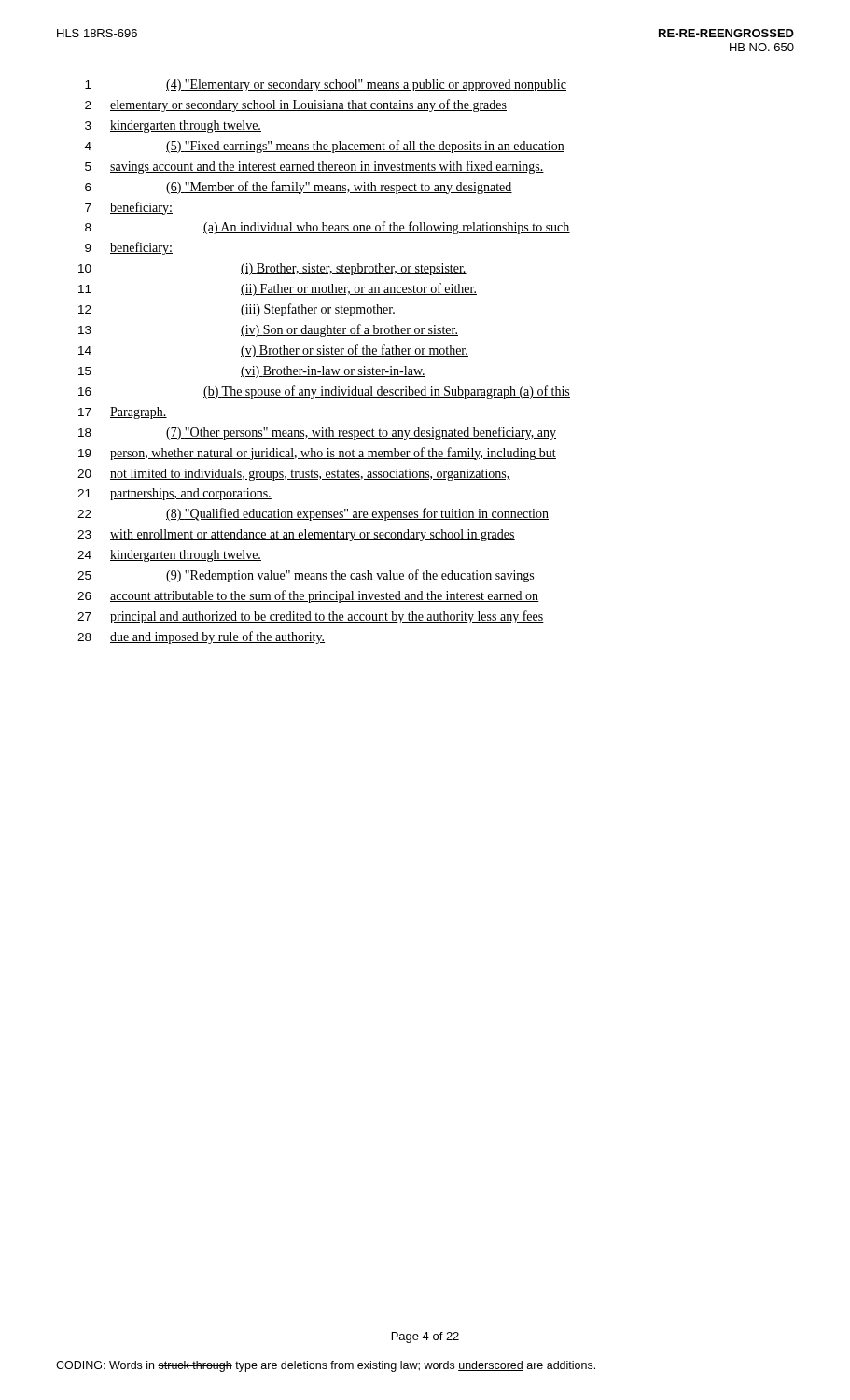Locate the block of text that opens with "27 principal and authorized"
Image resolution: width=850 pixels, height=1400 pixels.
pos(425,617)
